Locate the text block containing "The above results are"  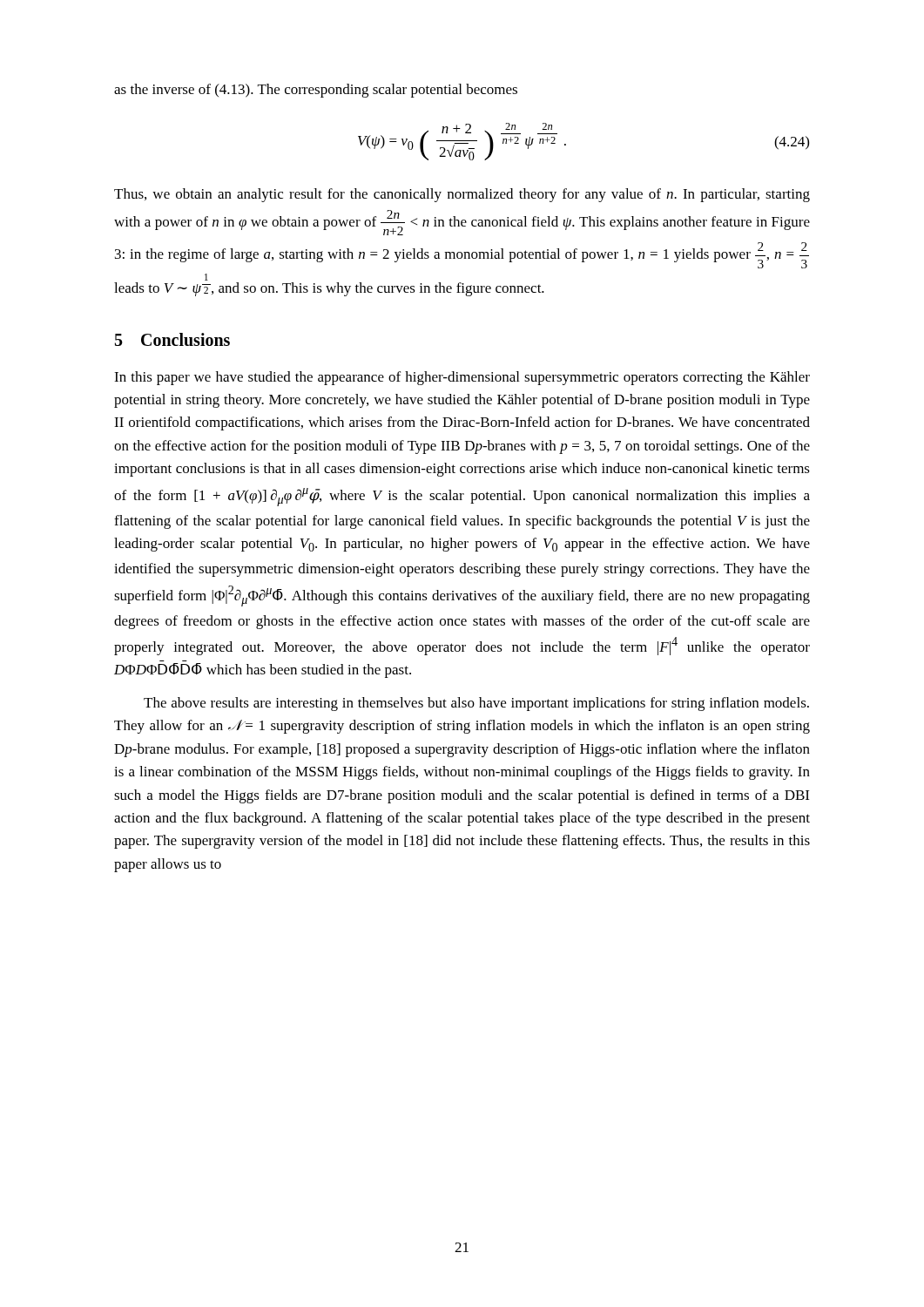462,784
